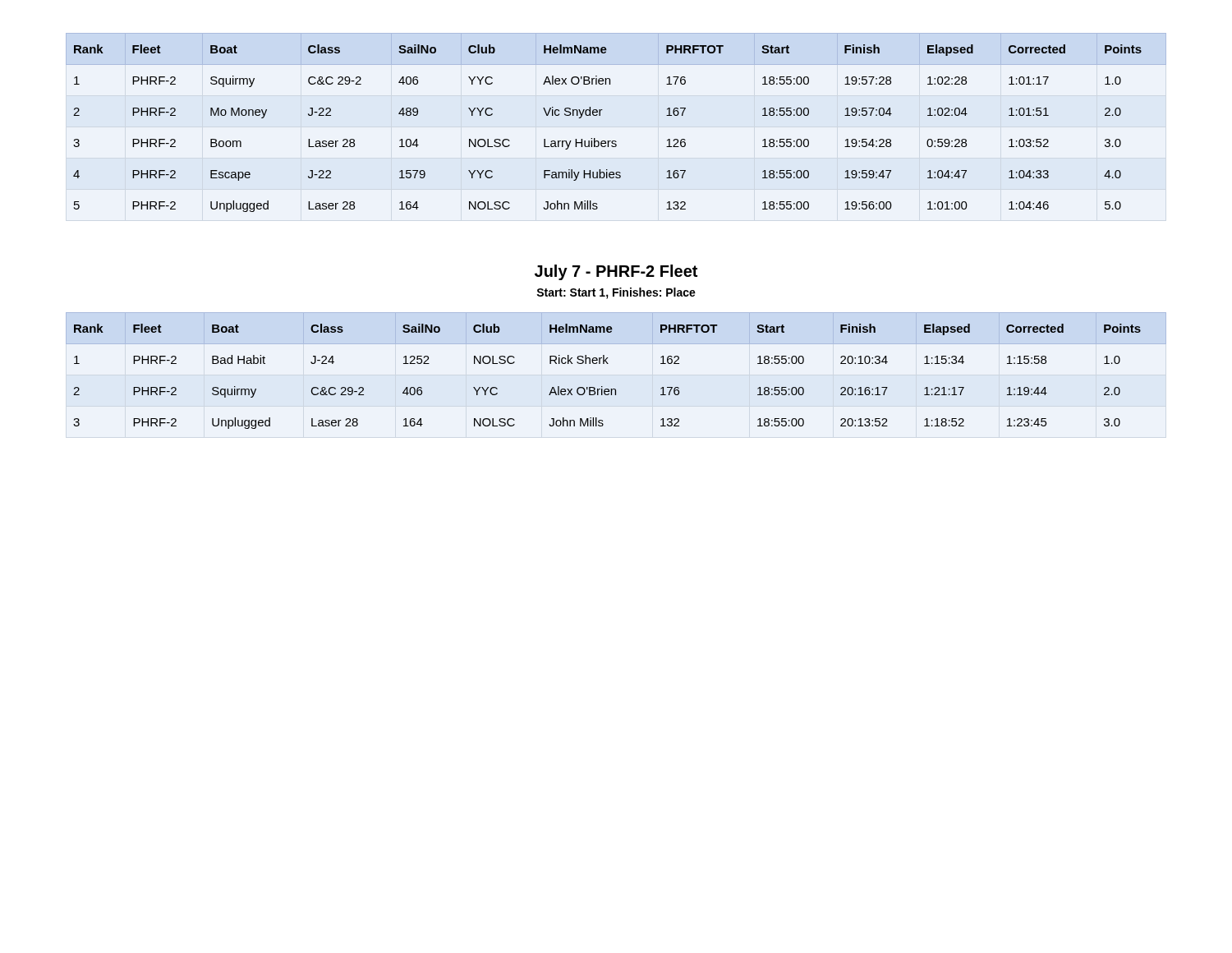Click on the text block that says "Start: Start 1, Finishes:"
The image size is (1232, 953).
[616, 292]
